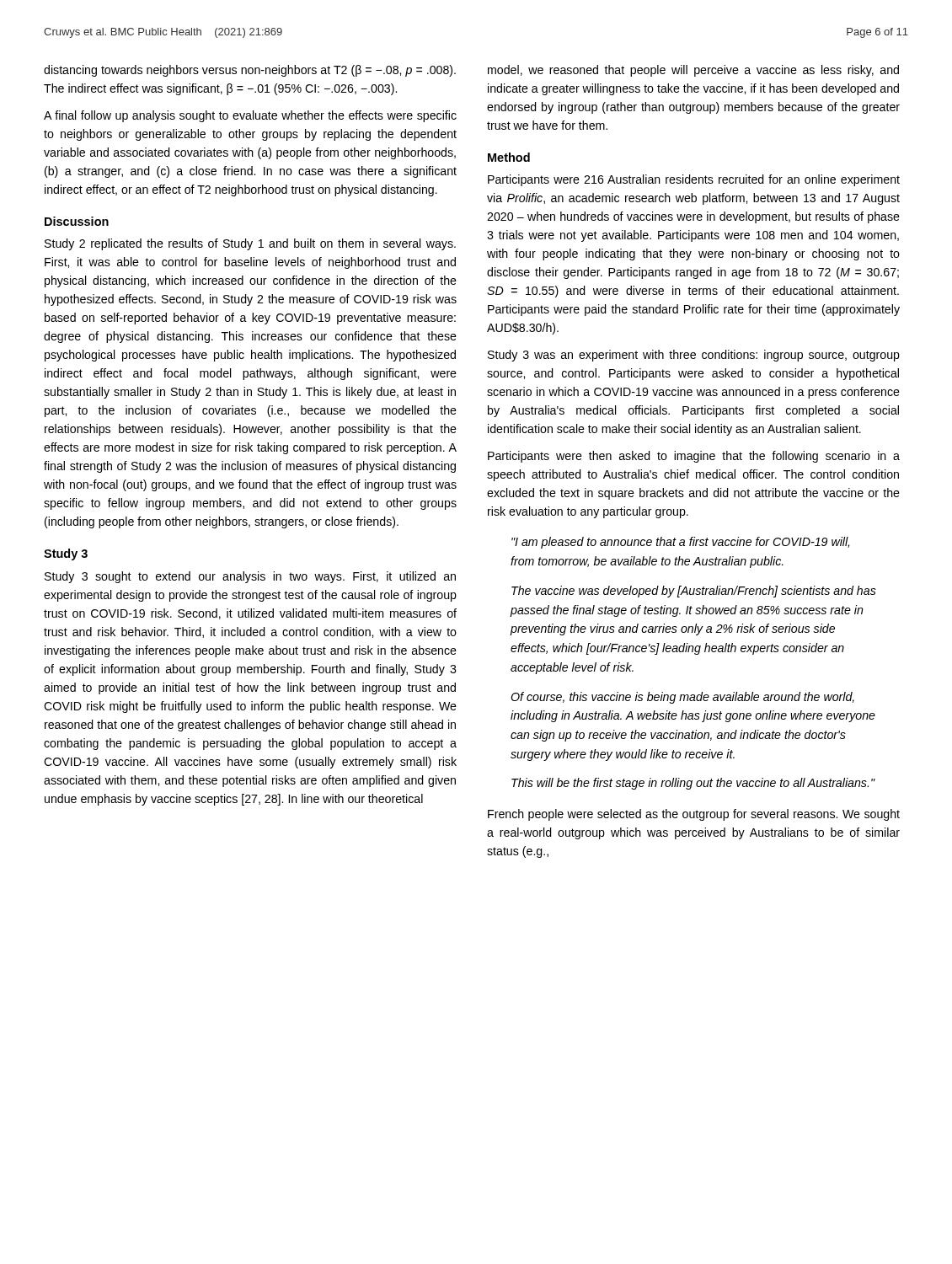Click on the section header that reads "Study 3"
The image size is (952, 1264).
[66, 554]
